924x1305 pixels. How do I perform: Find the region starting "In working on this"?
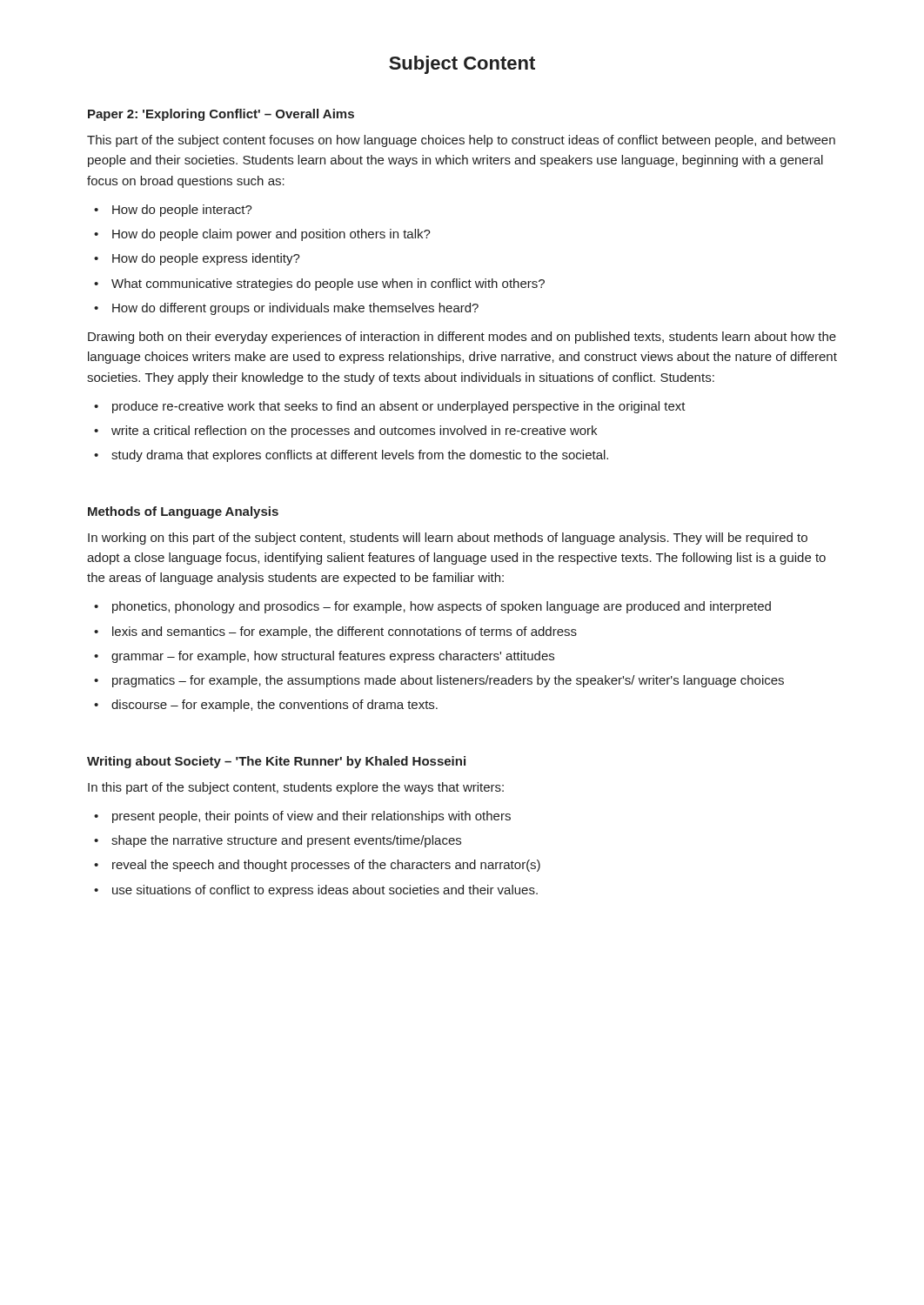457,557
